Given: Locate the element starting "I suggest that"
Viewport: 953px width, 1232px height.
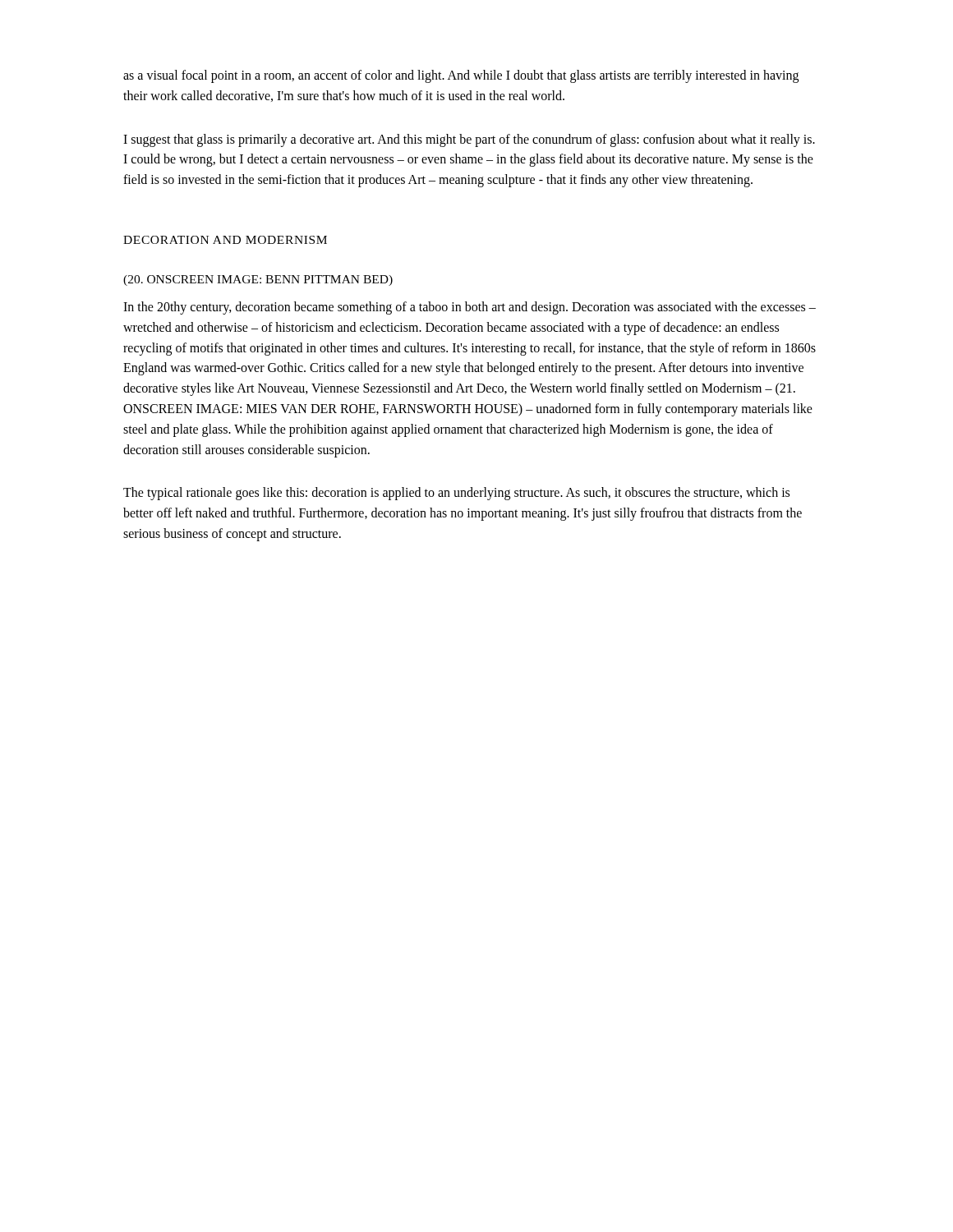Looking at the screenshot, I should [469, 159].
